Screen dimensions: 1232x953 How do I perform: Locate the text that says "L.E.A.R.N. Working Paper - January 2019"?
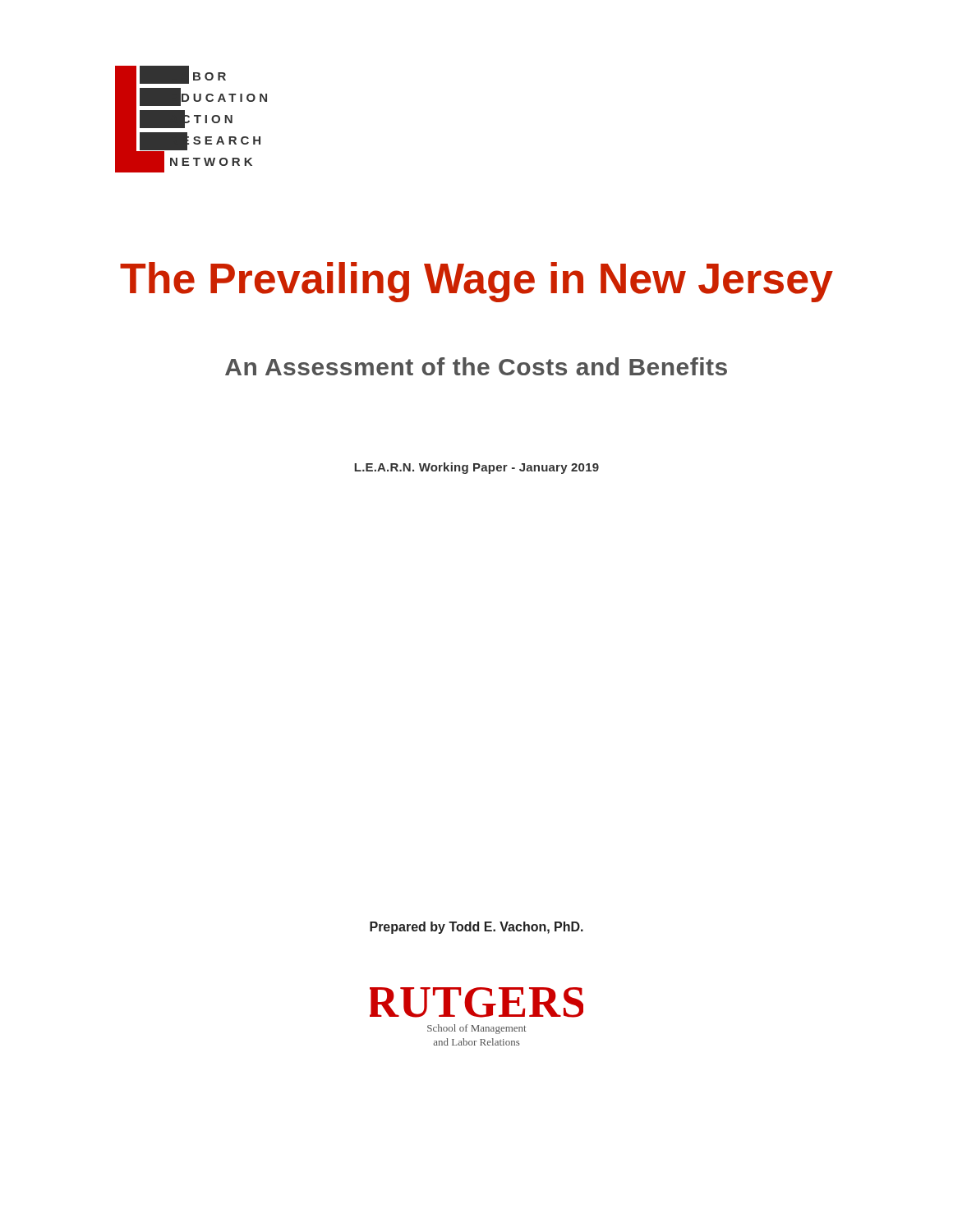pos(476,467)
